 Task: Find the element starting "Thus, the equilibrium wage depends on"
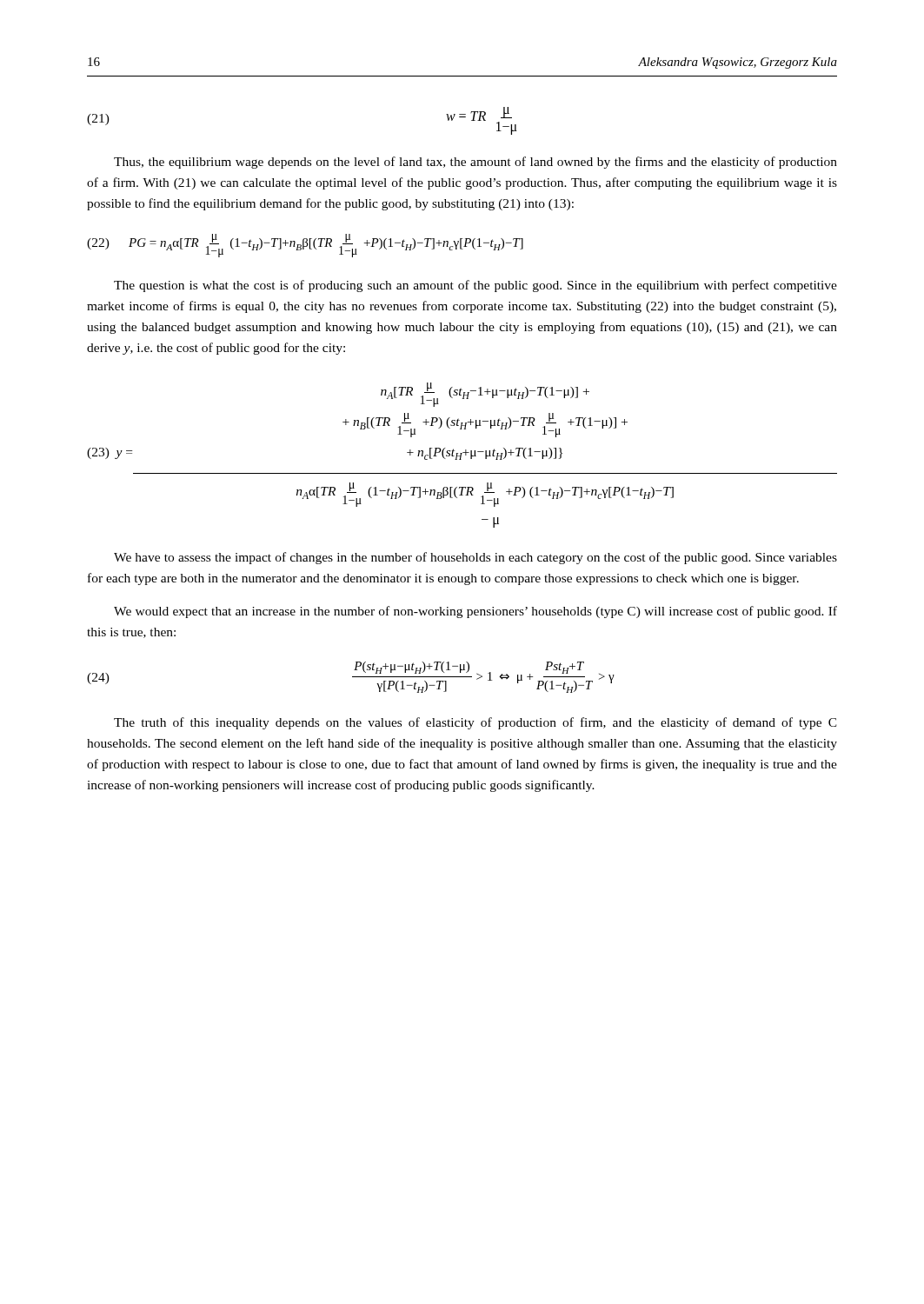tap(462, 182)
